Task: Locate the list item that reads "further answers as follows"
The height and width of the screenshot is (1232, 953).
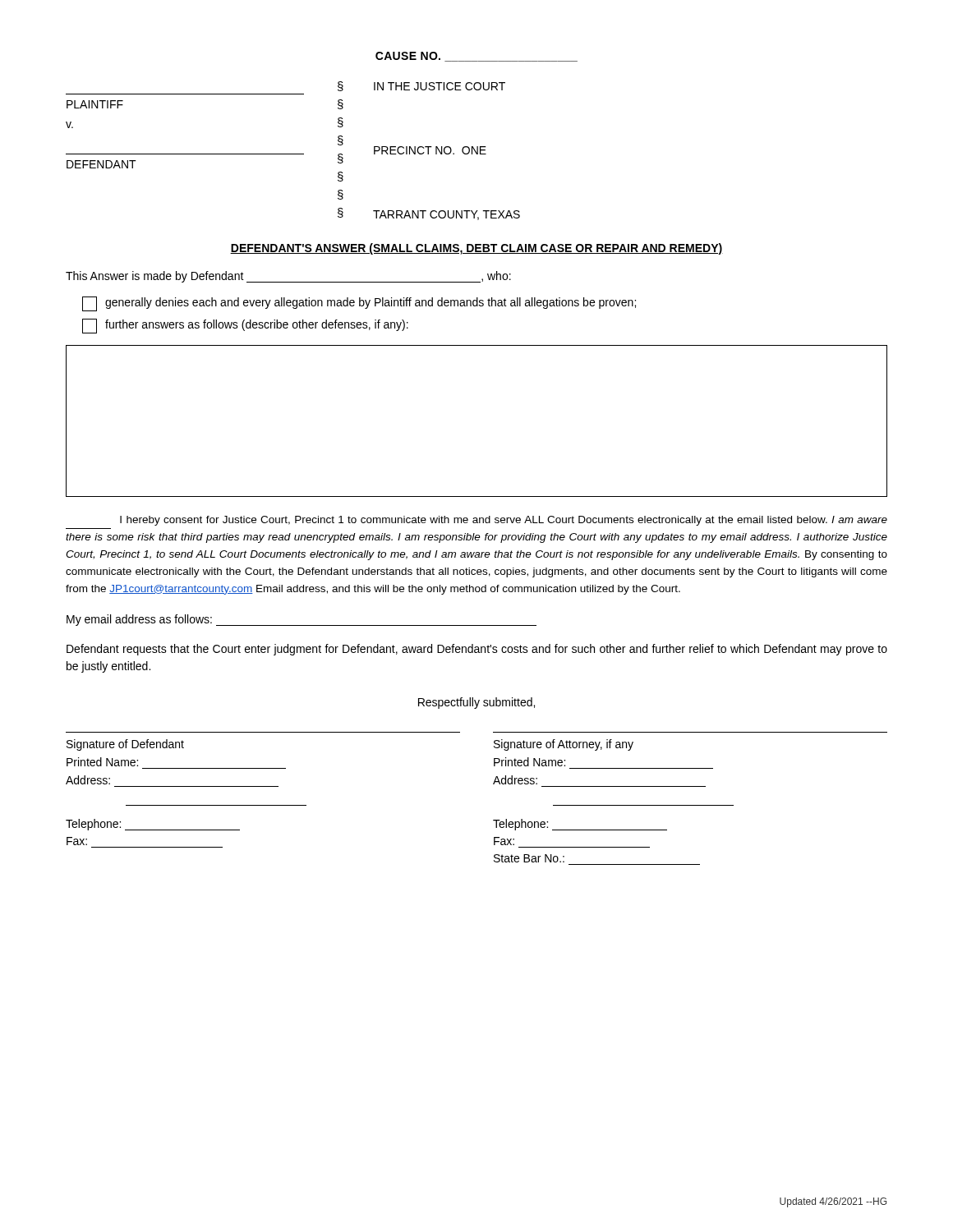Action: pos(245,326)
